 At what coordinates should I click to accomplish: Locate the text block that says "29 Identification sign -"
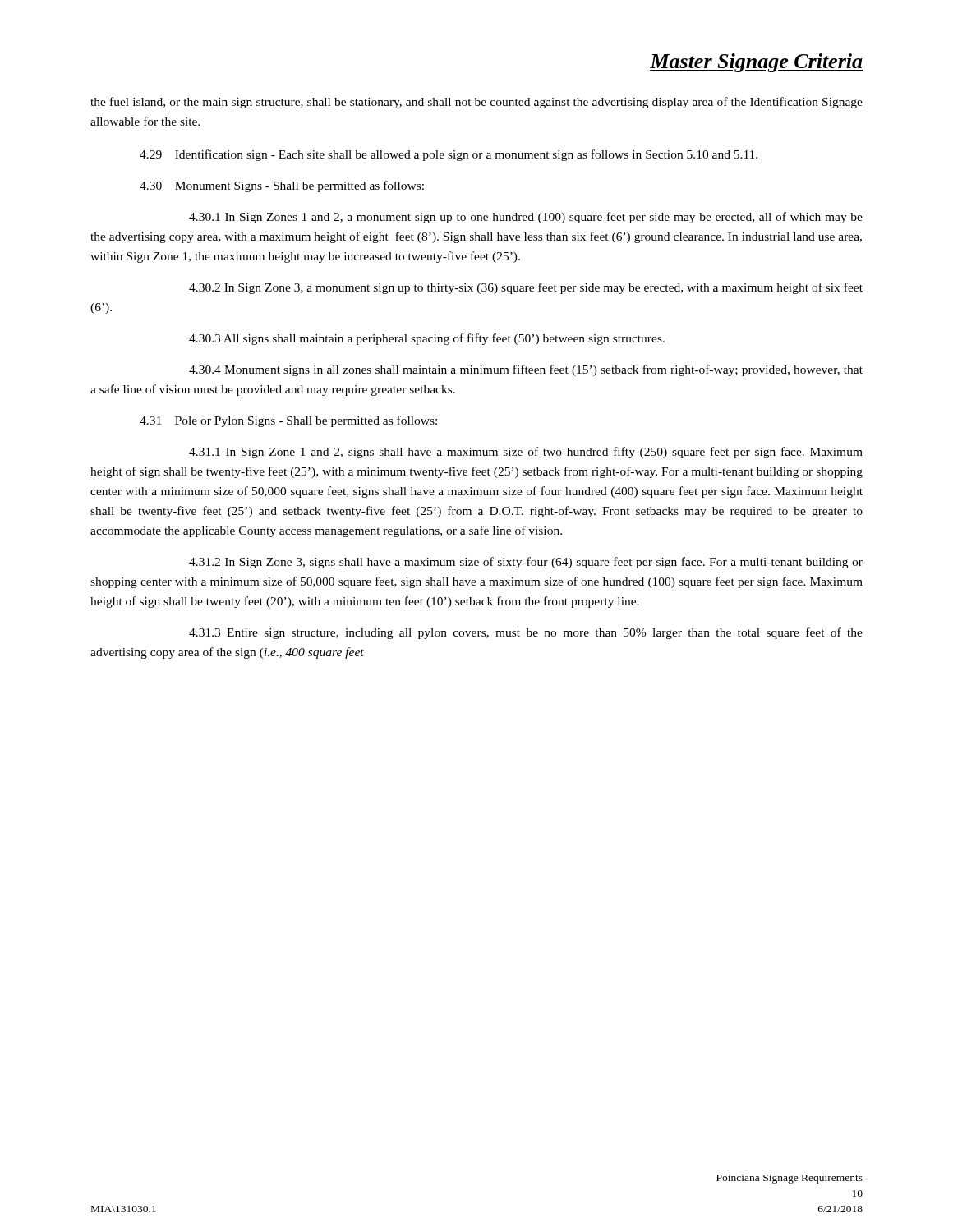[x=449, y=154]
